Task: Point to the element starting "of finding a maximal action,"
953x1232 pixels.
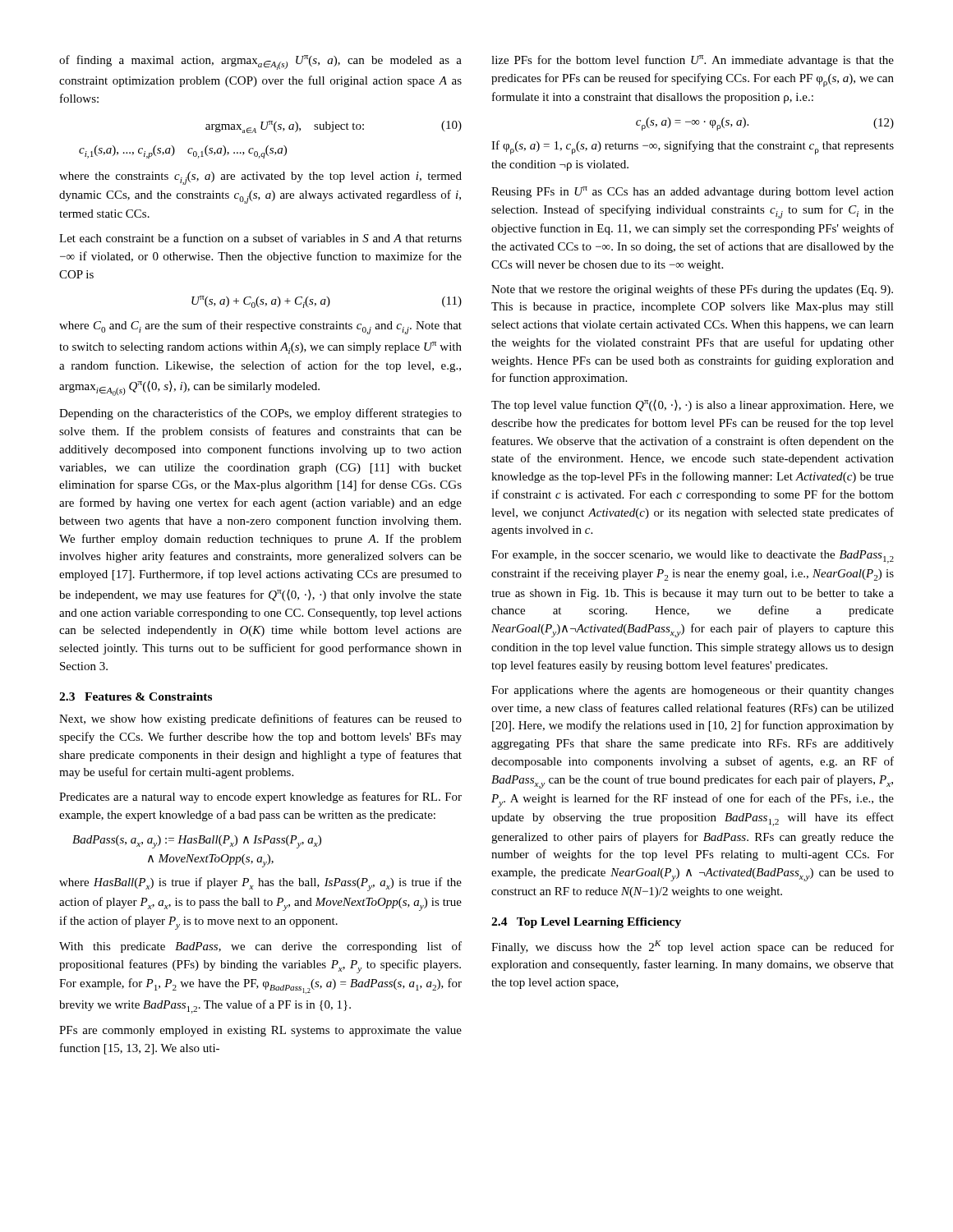Action: 260,79
